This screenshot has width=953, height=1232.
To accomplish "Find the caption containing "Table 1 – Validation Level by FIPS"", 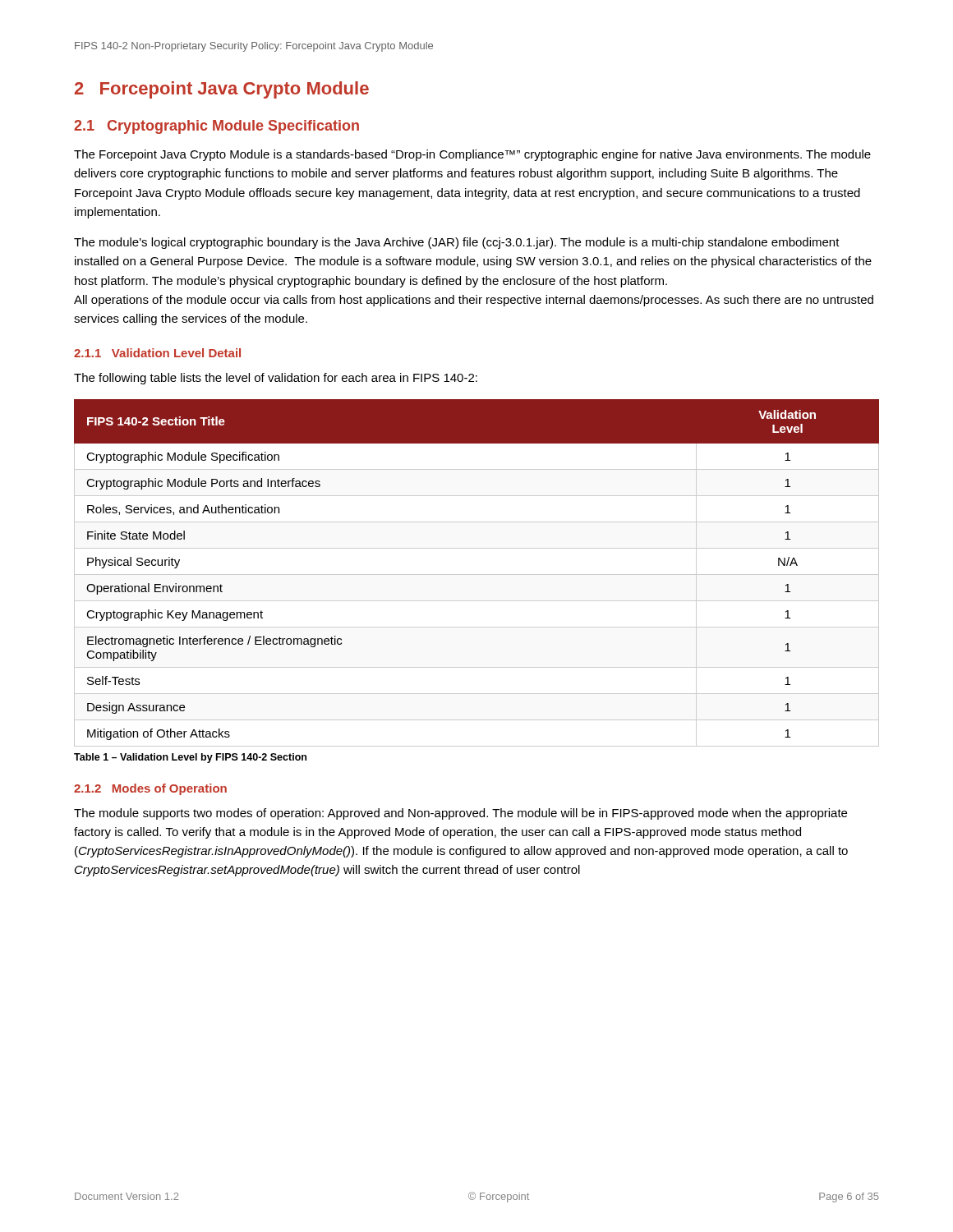I will click(x=191, y=757).
